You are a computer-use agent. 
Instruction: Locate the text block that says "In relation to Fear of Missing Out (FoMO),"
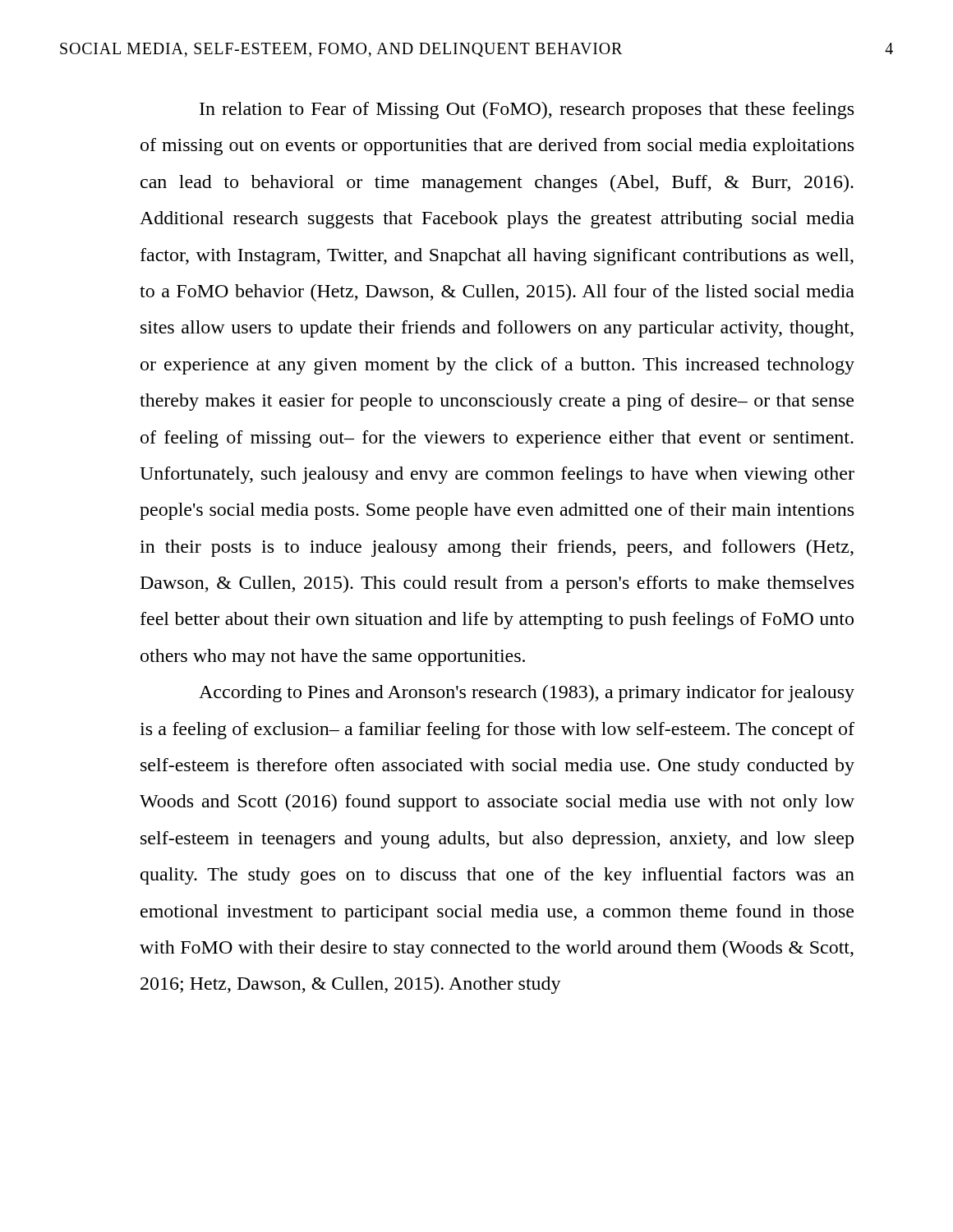point(527,110)
